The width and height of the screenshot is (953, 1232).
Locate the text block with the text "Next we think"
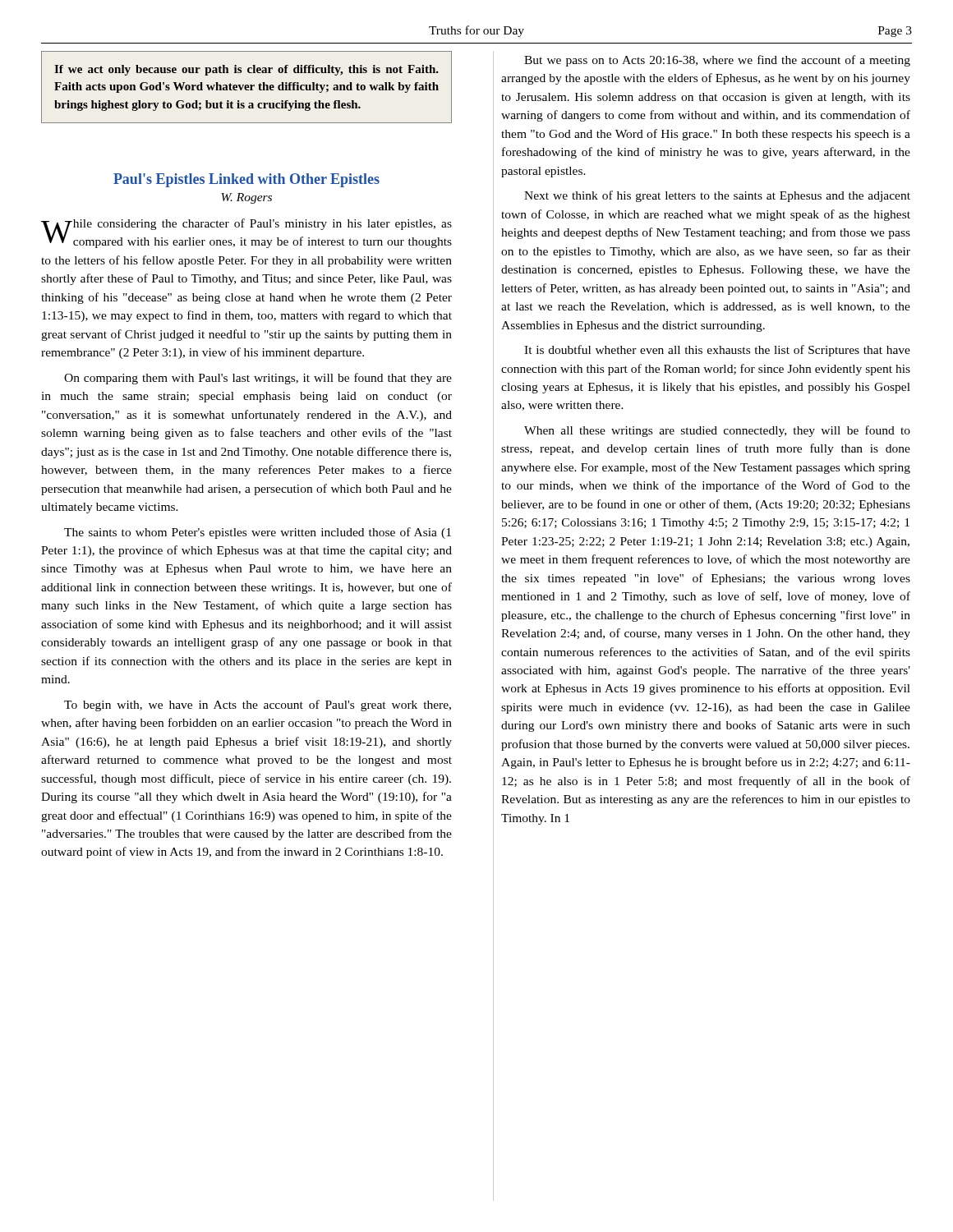[x=706, y=260]
